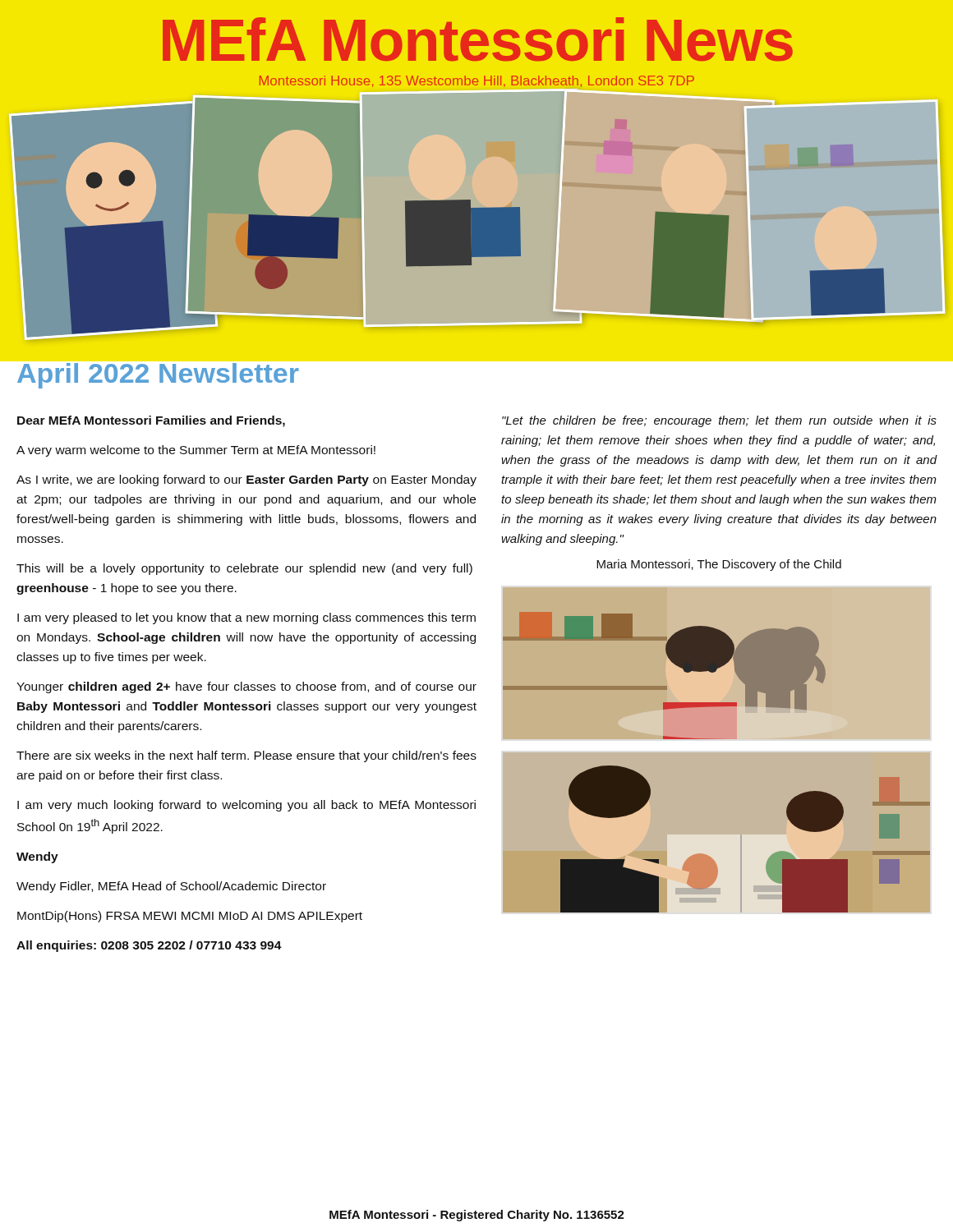Screen dimensions: 1232x953
Task: Click the title that begins "MEfA Montessori News Montessori House, 135 Westcombe"
Action: point(476,49)
